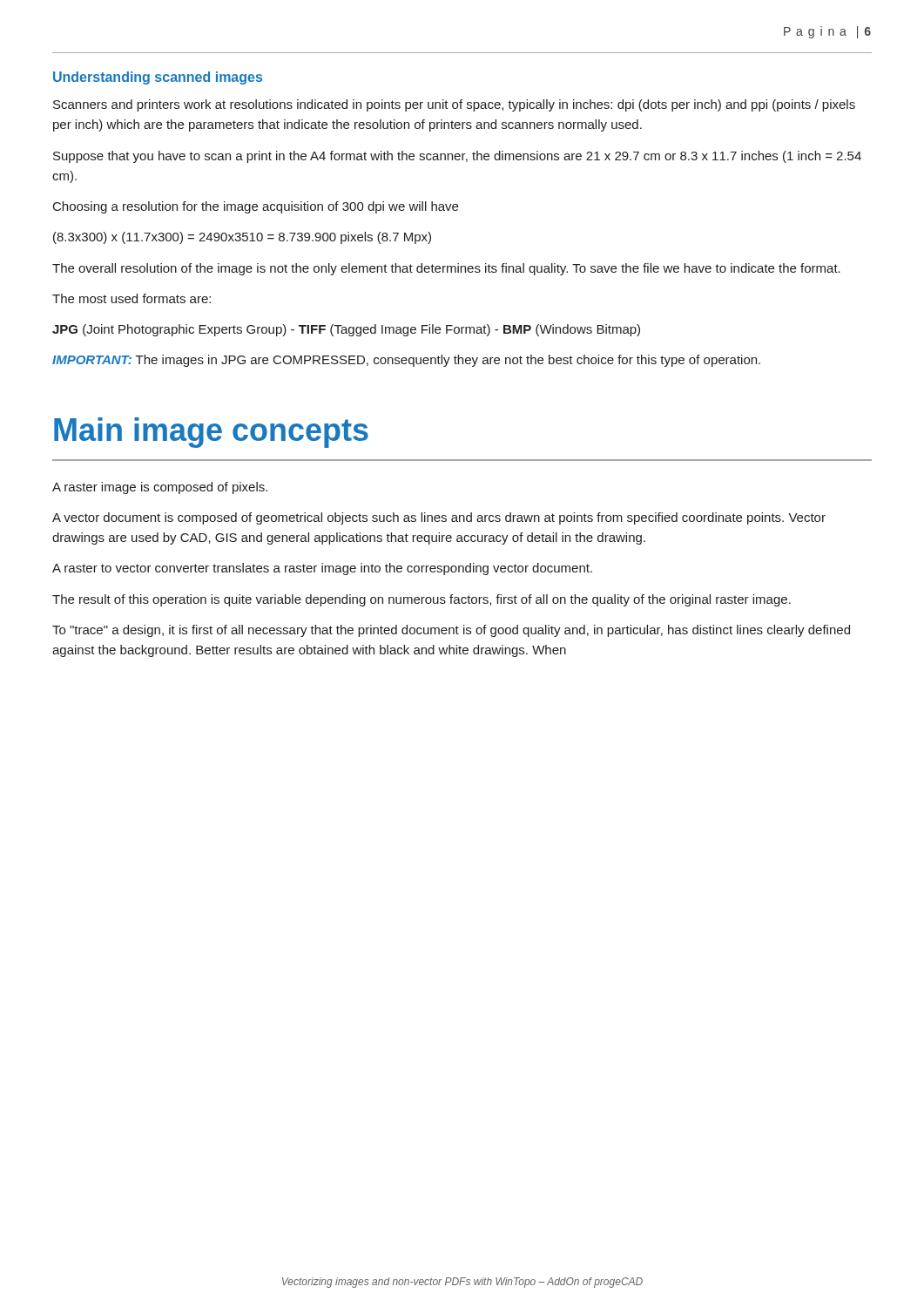The height and width of the screenshot is (1307, 924).
Task: Point to the text block starting "A vector document is composed"
Action: click(x=462, y=527)
